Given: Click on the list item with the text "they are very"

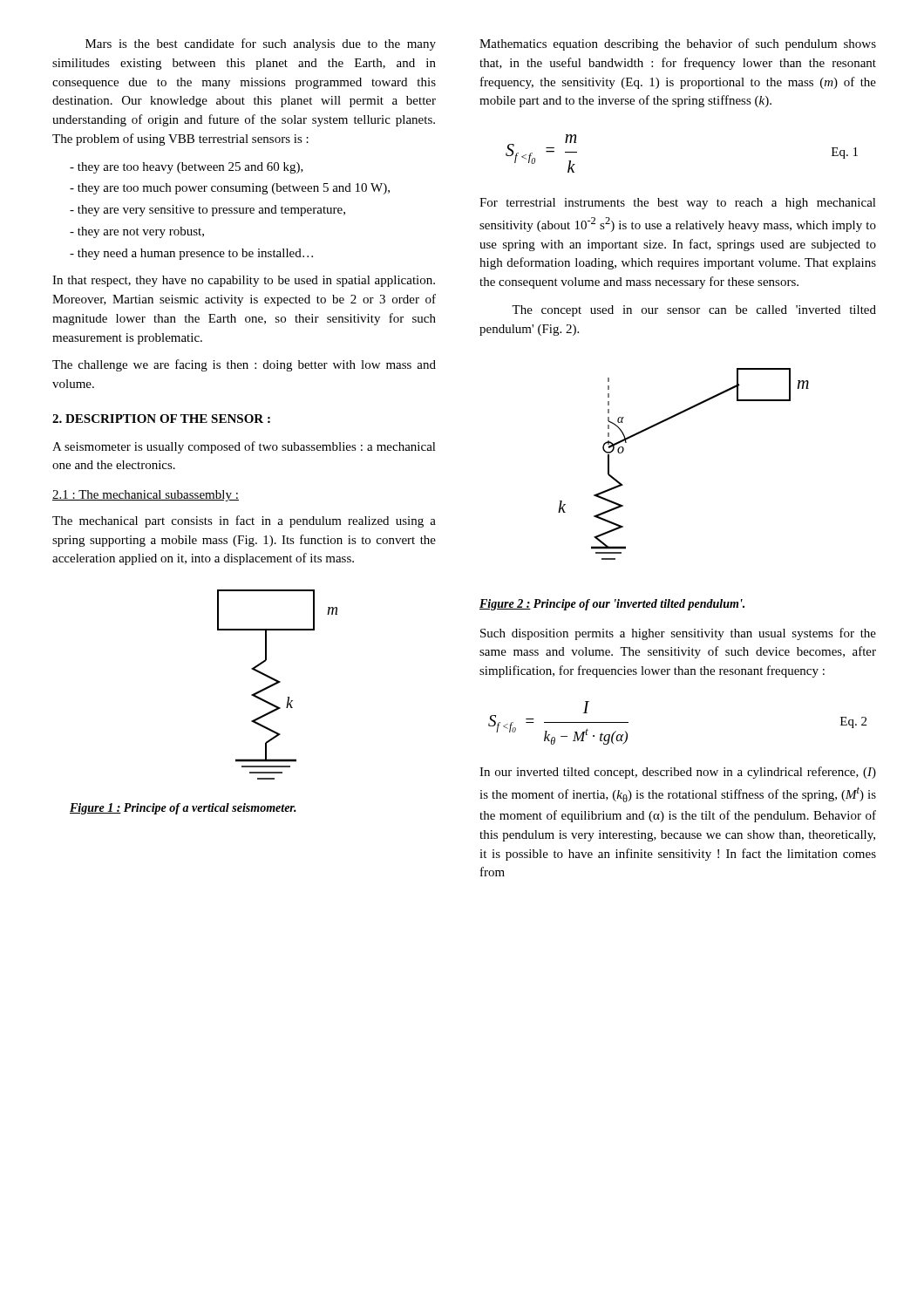Looking at the screenshot, I should (212, 209).
